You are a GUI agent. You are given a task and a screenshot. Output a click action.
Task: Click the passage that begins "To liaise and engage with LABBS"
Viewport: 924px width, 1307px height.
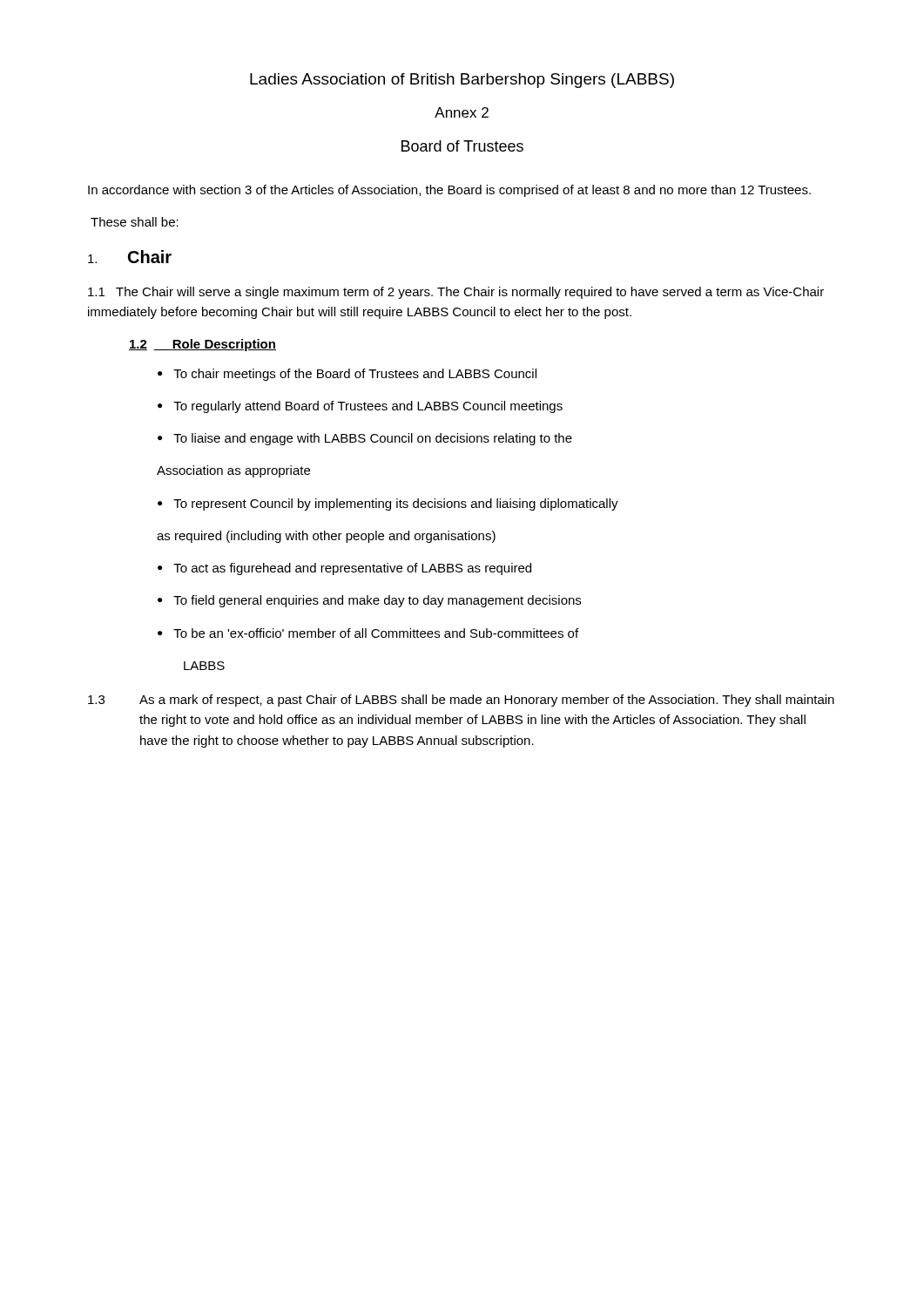(373, 438)
